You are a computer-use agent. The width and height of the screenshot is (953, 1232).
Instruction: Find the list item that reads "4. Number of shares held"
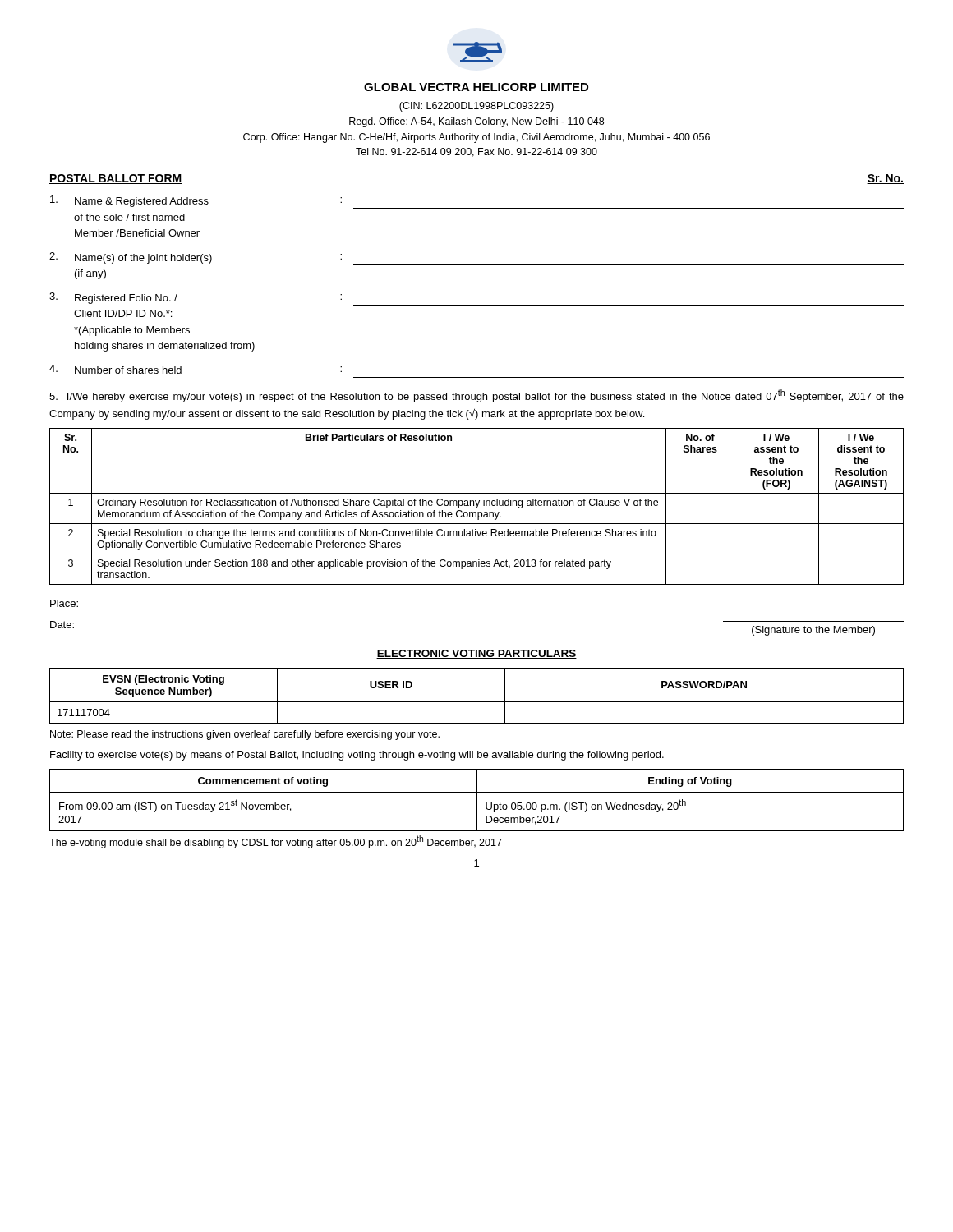click(476, 370)
